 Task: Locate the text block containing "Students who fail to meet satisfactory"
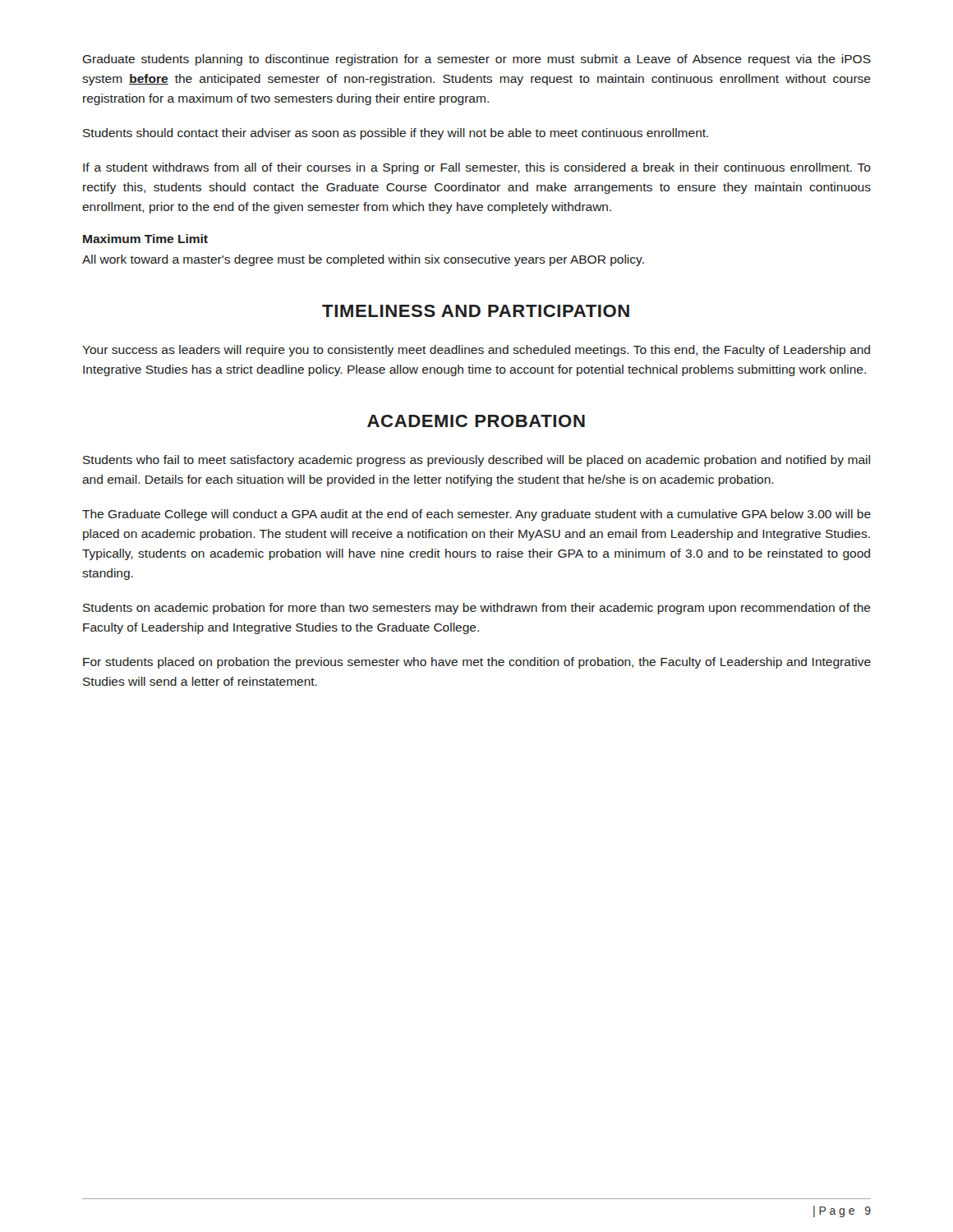(476, 470)
